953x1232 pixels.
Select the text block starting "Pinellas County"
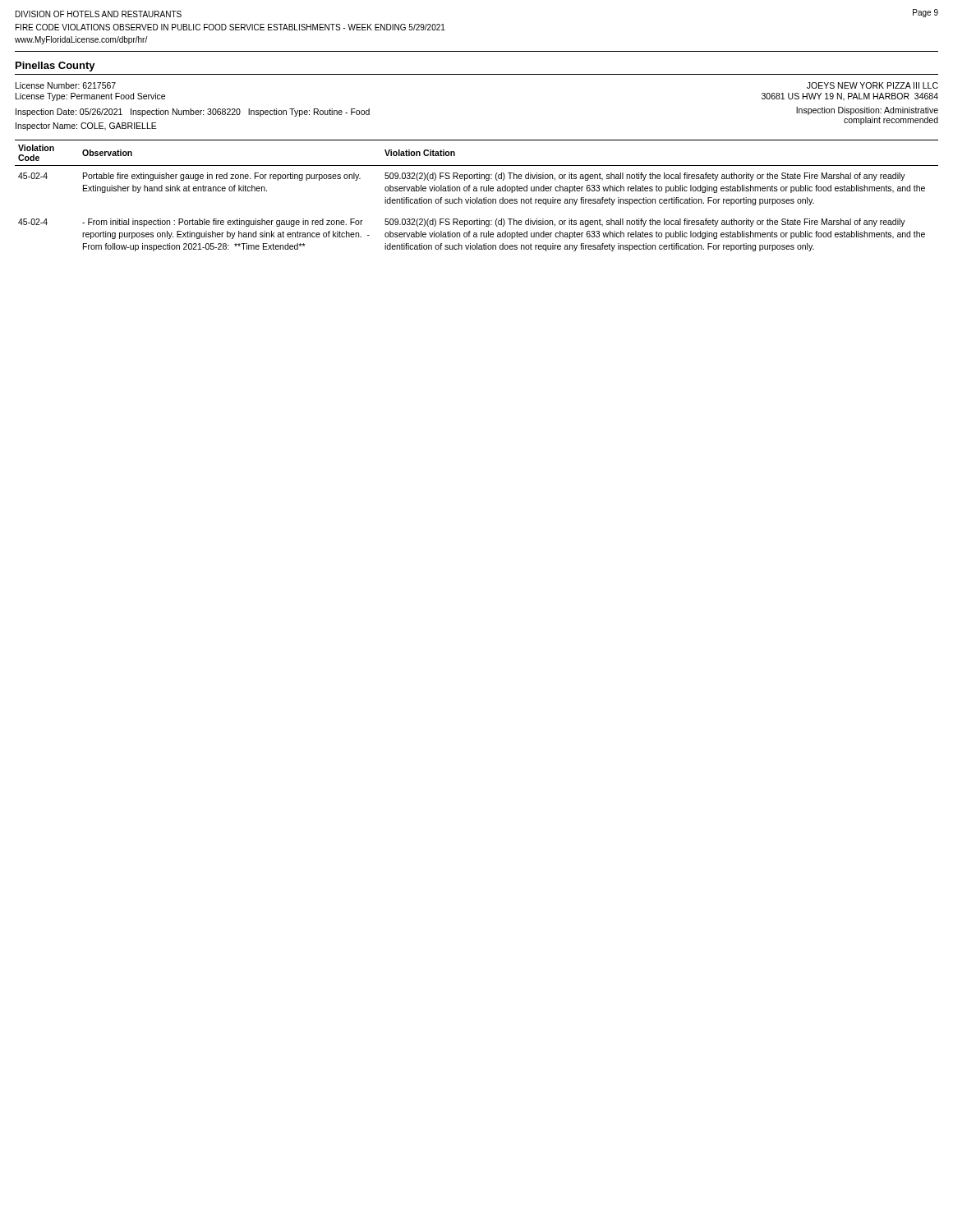(55, 65)
